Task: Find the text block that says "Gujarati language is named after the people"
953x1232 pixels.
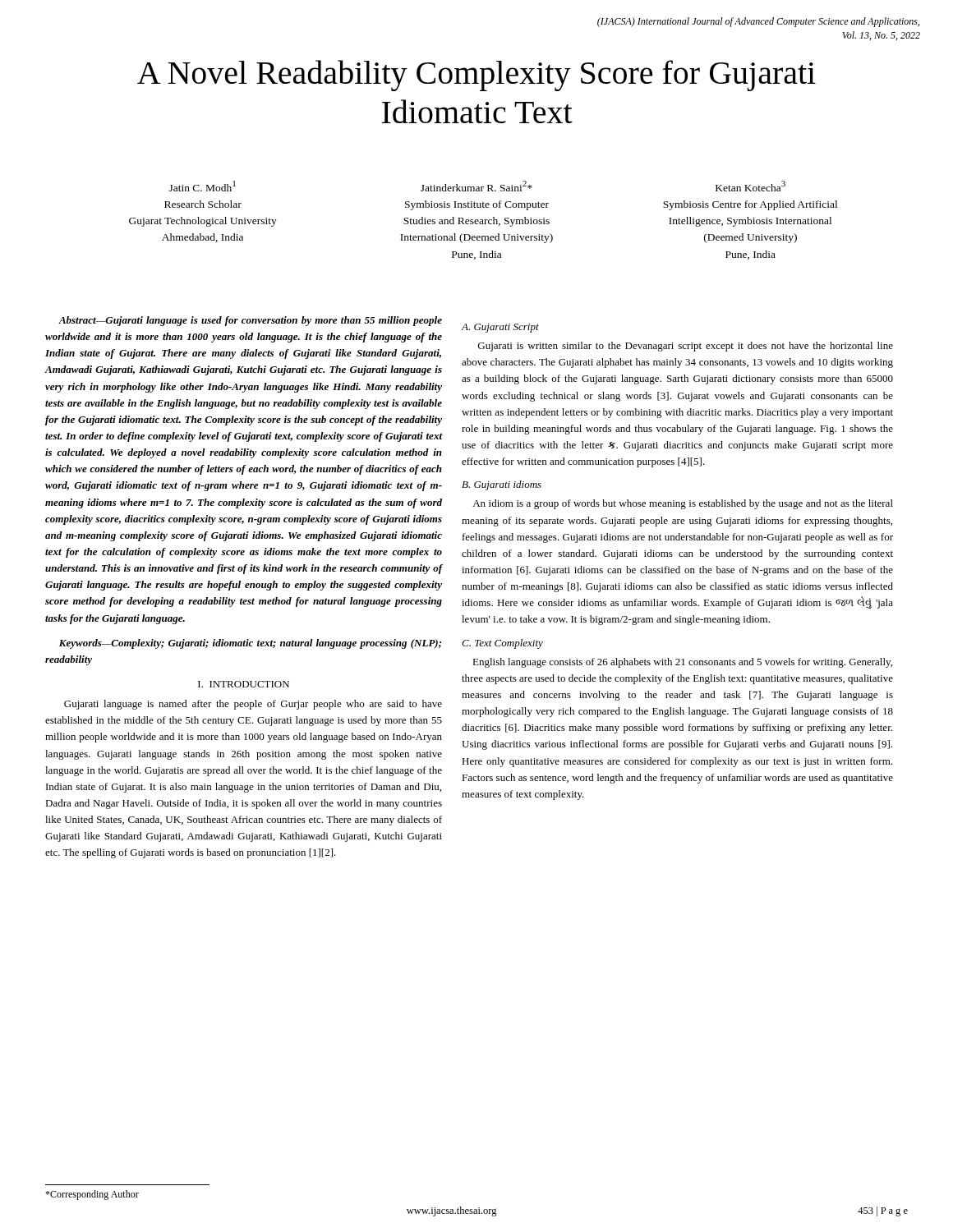Action: click(x=244, y=778)
